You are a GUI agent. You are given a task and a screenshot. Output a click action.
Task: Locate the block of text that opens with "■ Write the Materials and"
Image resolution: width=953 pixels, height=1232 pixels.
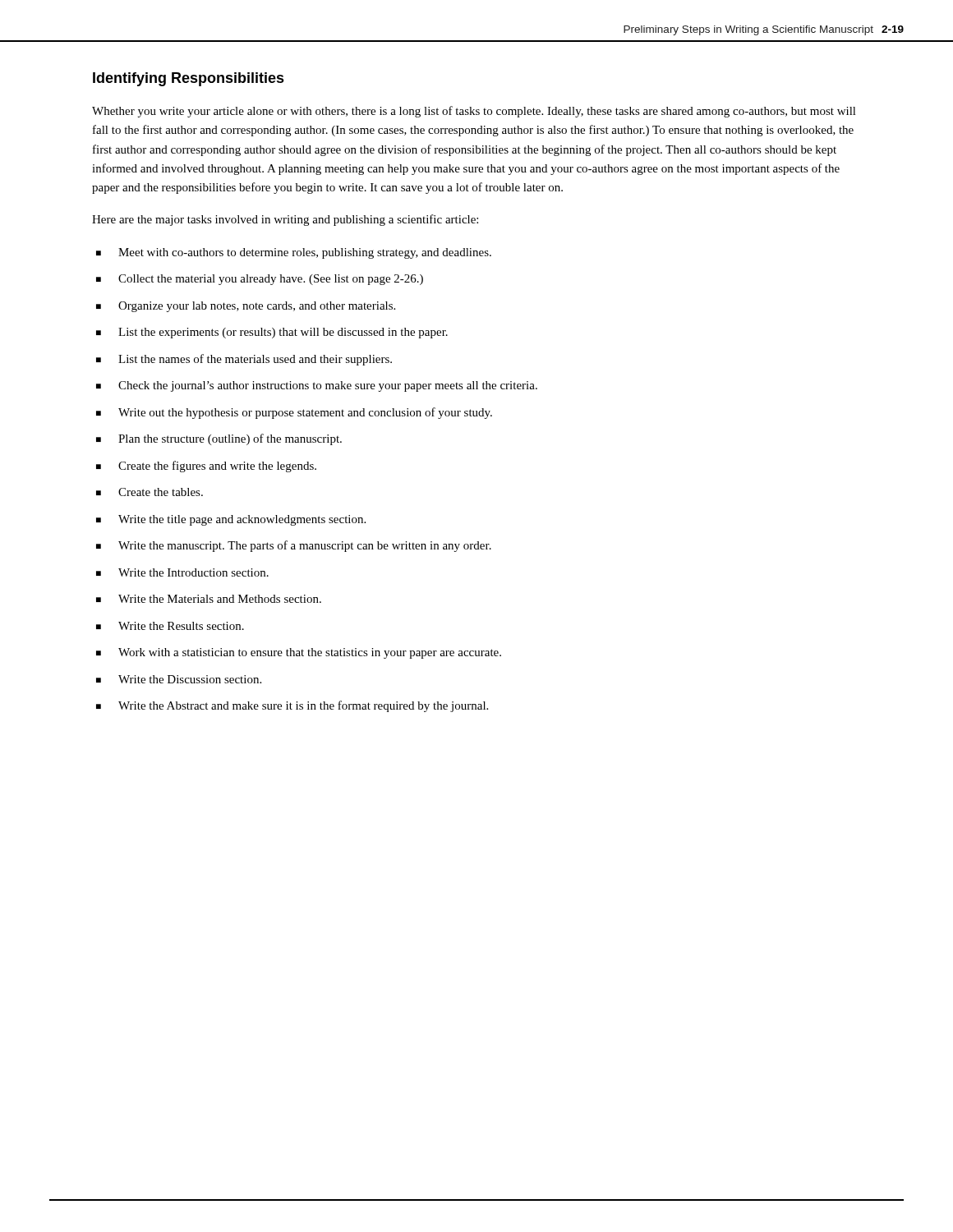tap(209, 599)
